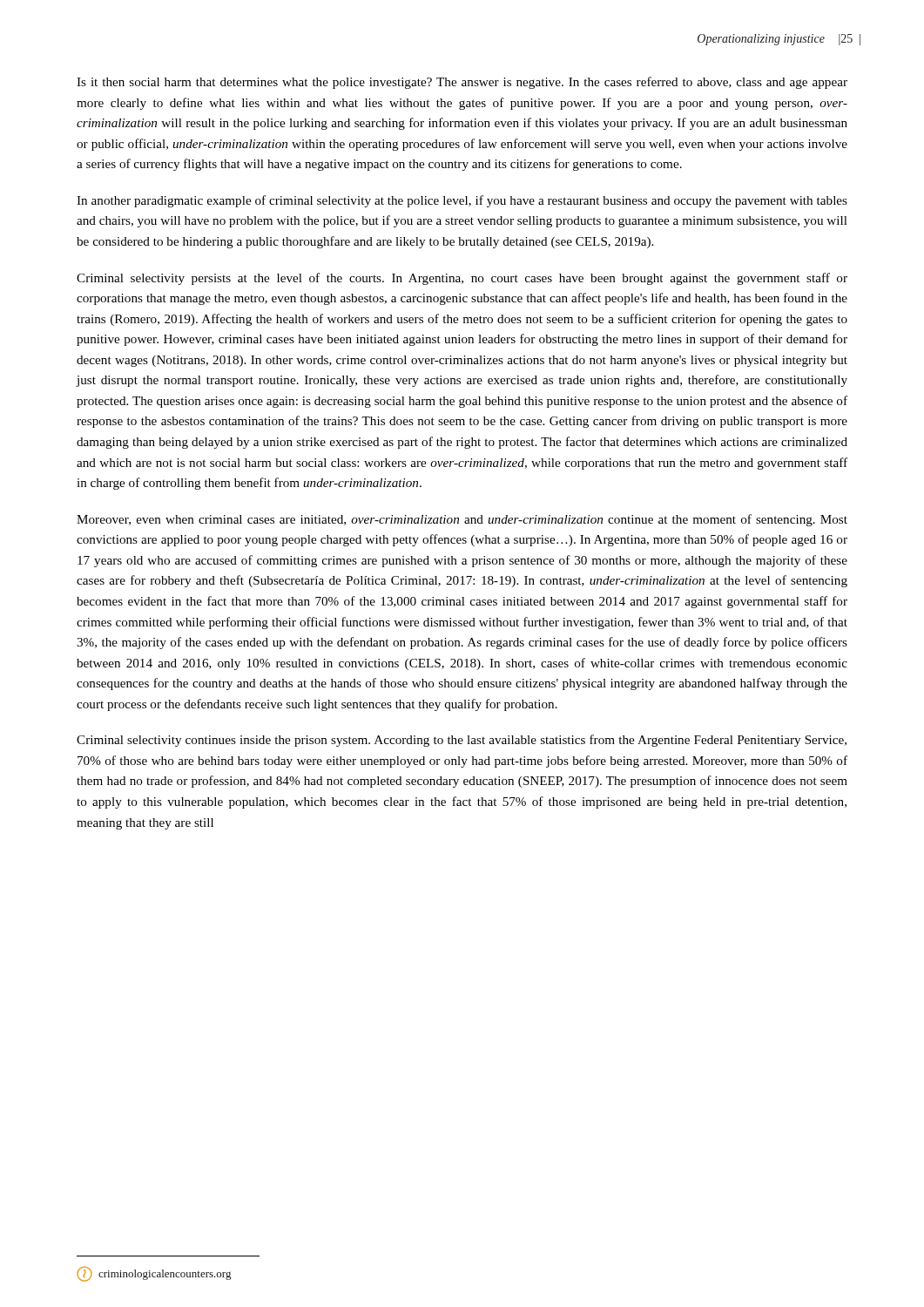Select the text block starting "Moreover, even when criminal cases are initiated,"
Image resolution: width=924 pixels, height=1307 pixels.
(462, 611)
